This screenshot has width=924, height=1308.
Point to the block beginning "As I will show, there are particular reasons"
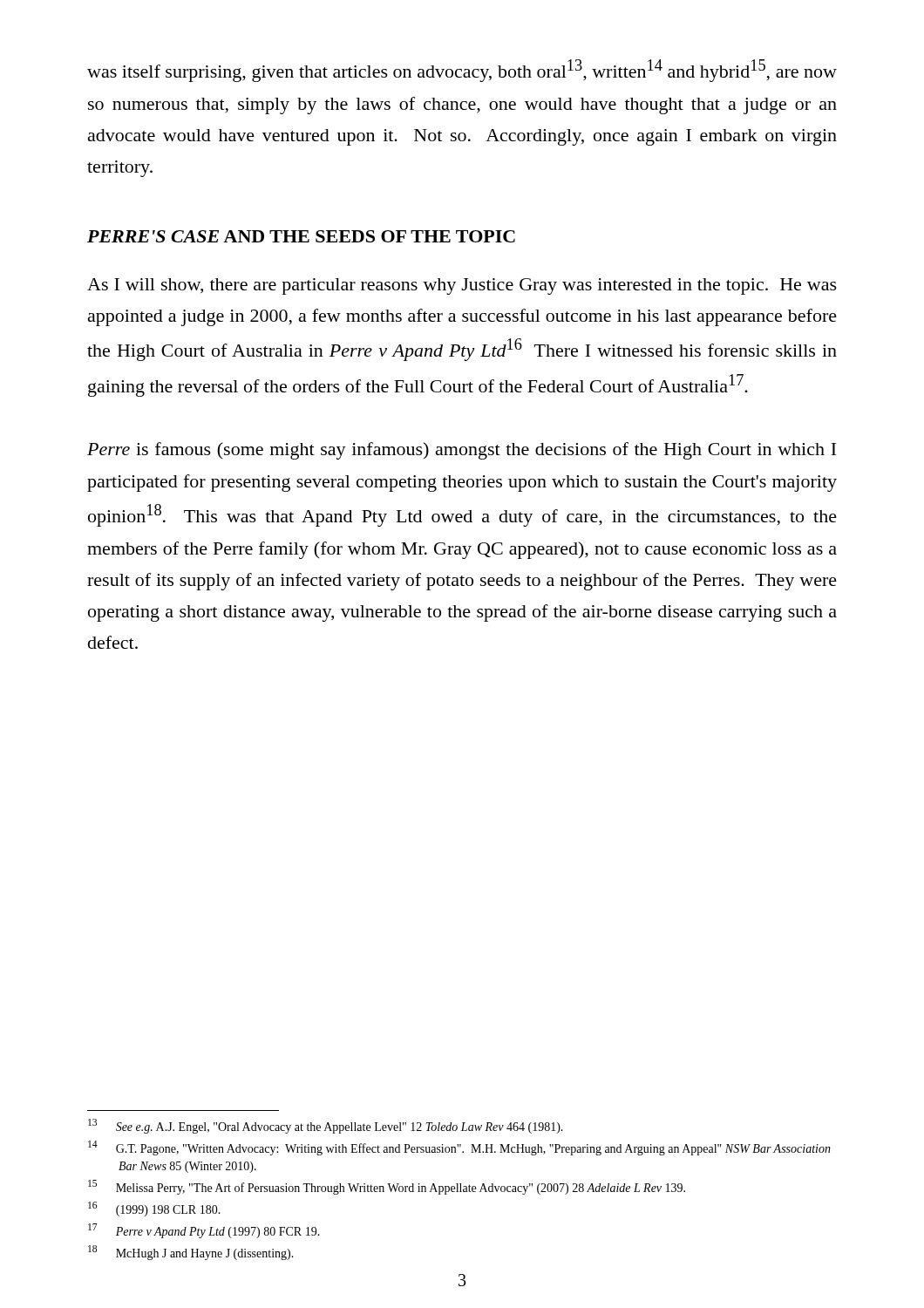462,335
